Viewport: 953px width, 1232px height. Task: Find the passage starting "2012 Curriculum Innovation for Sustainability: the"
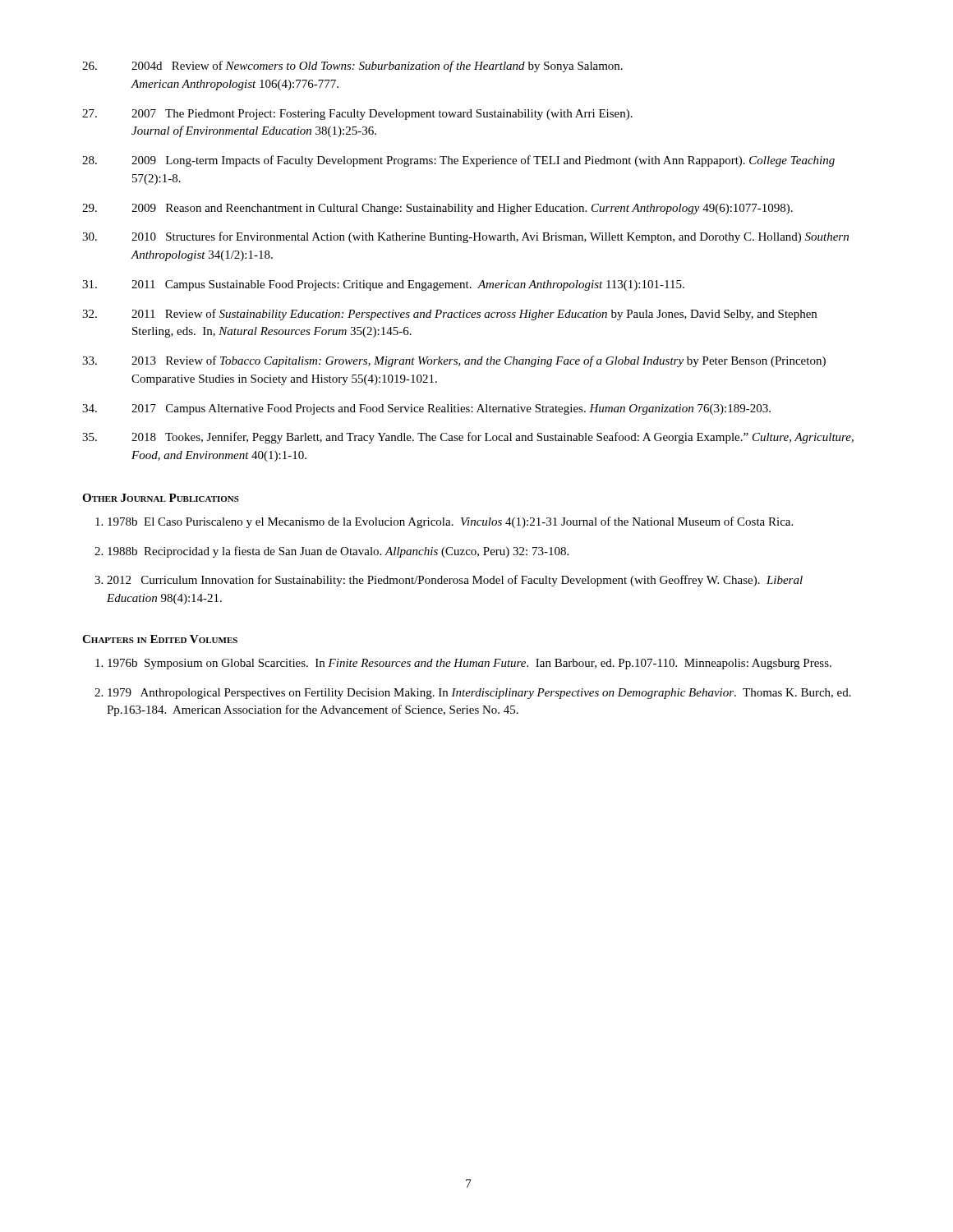(x=455, y=589)
